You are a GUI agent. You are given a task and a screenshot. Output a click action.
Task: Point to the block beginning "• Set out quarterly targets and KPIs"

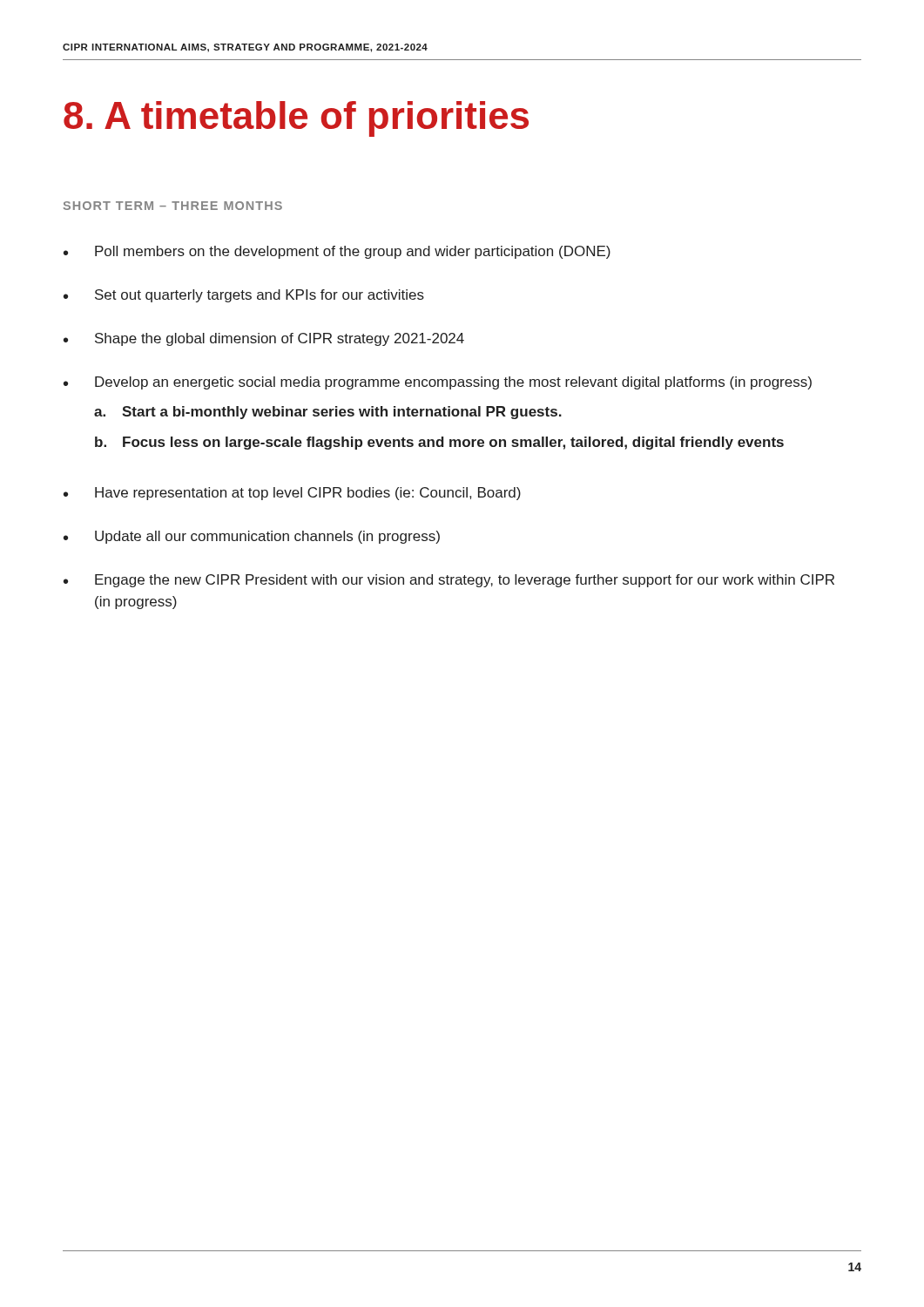pos(244,296)
